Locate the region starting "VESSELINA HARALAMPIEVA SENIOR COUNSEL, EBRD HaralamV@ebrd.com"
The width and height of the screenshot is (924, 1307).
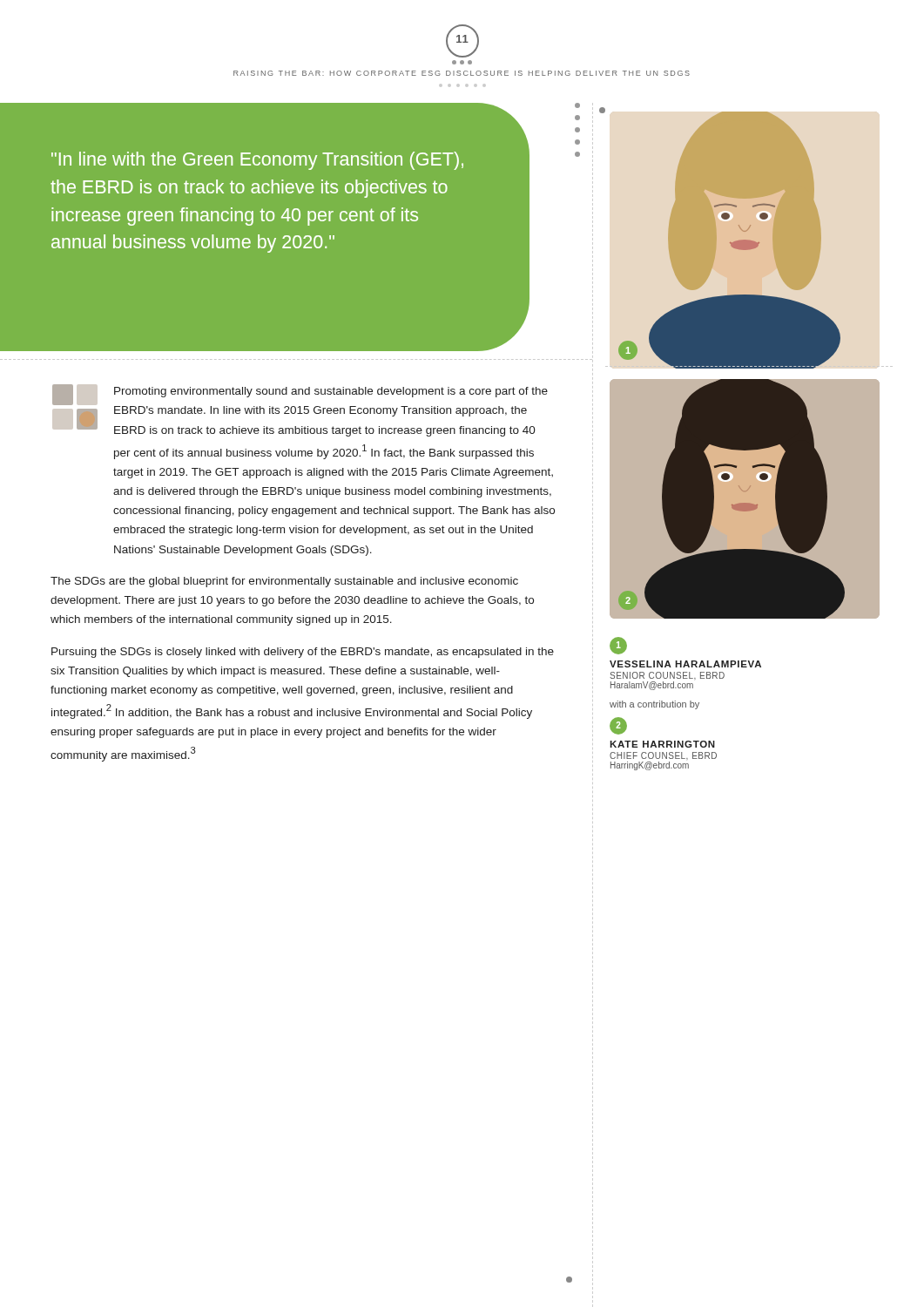point(745,674)
